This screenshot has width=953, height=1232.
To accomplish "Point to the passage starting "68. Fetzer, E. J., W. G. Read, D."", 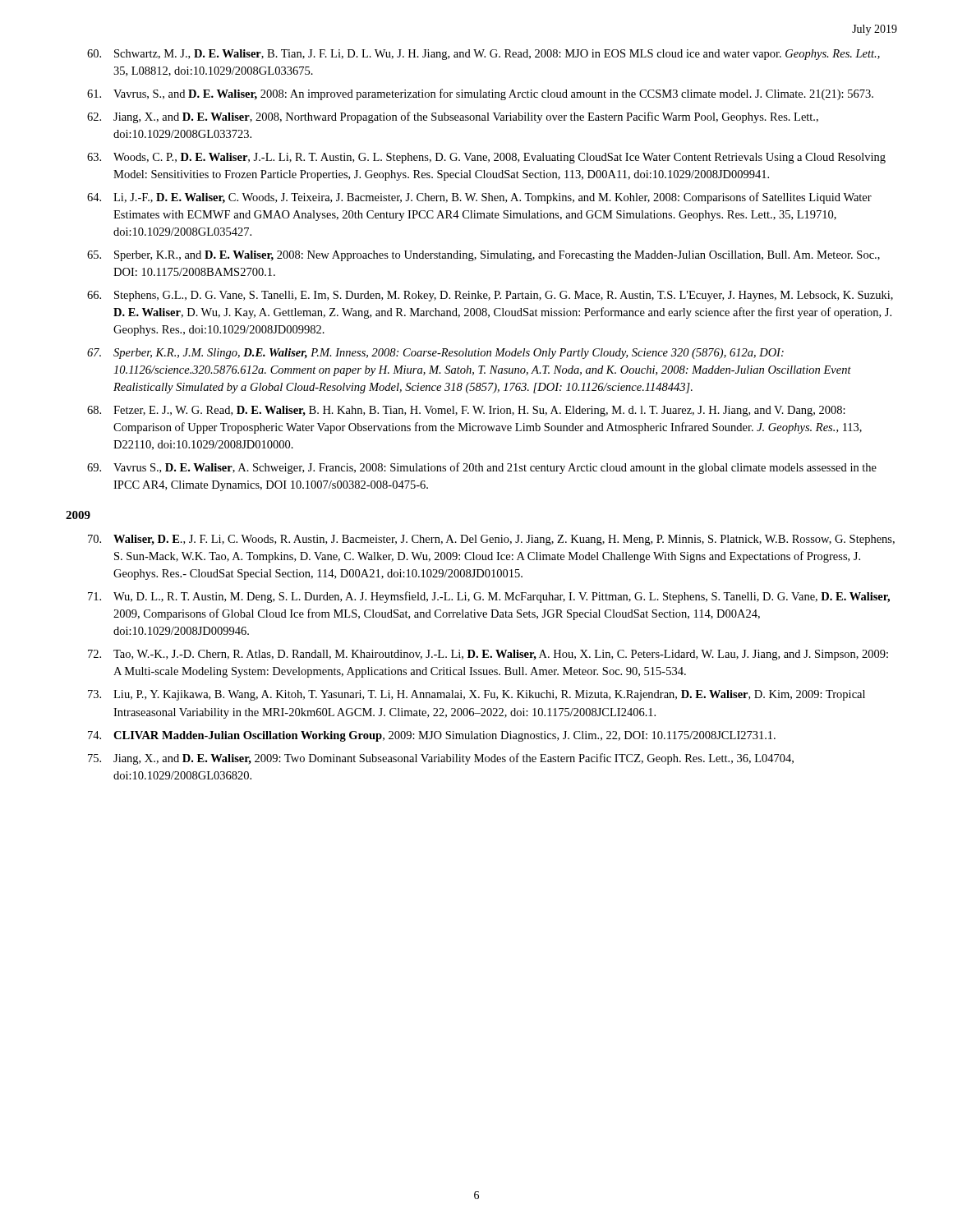I will point(481,428).
